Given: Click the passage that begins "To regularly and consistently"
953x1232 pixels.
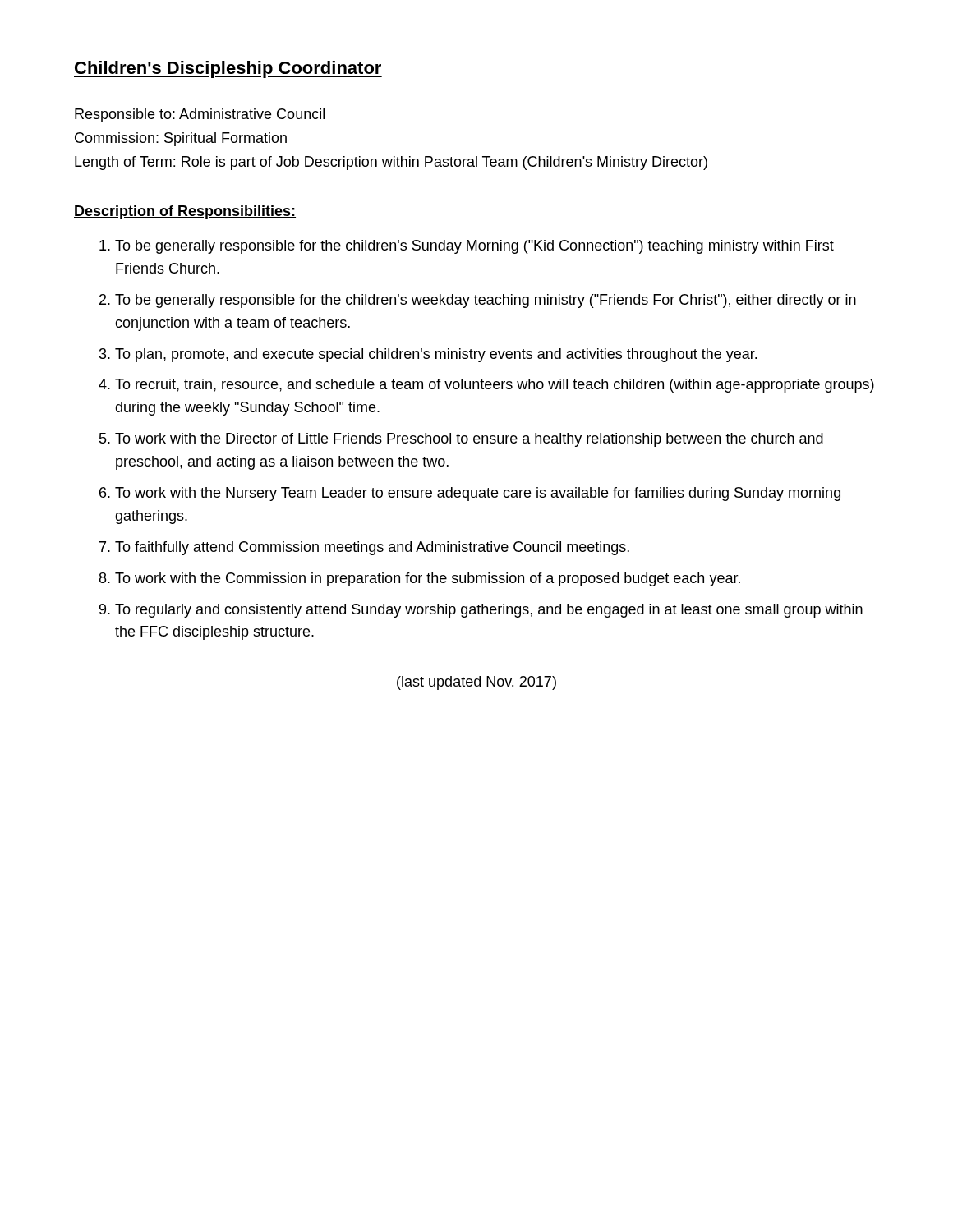Looking at the screenshot, I should click(497, 621).
